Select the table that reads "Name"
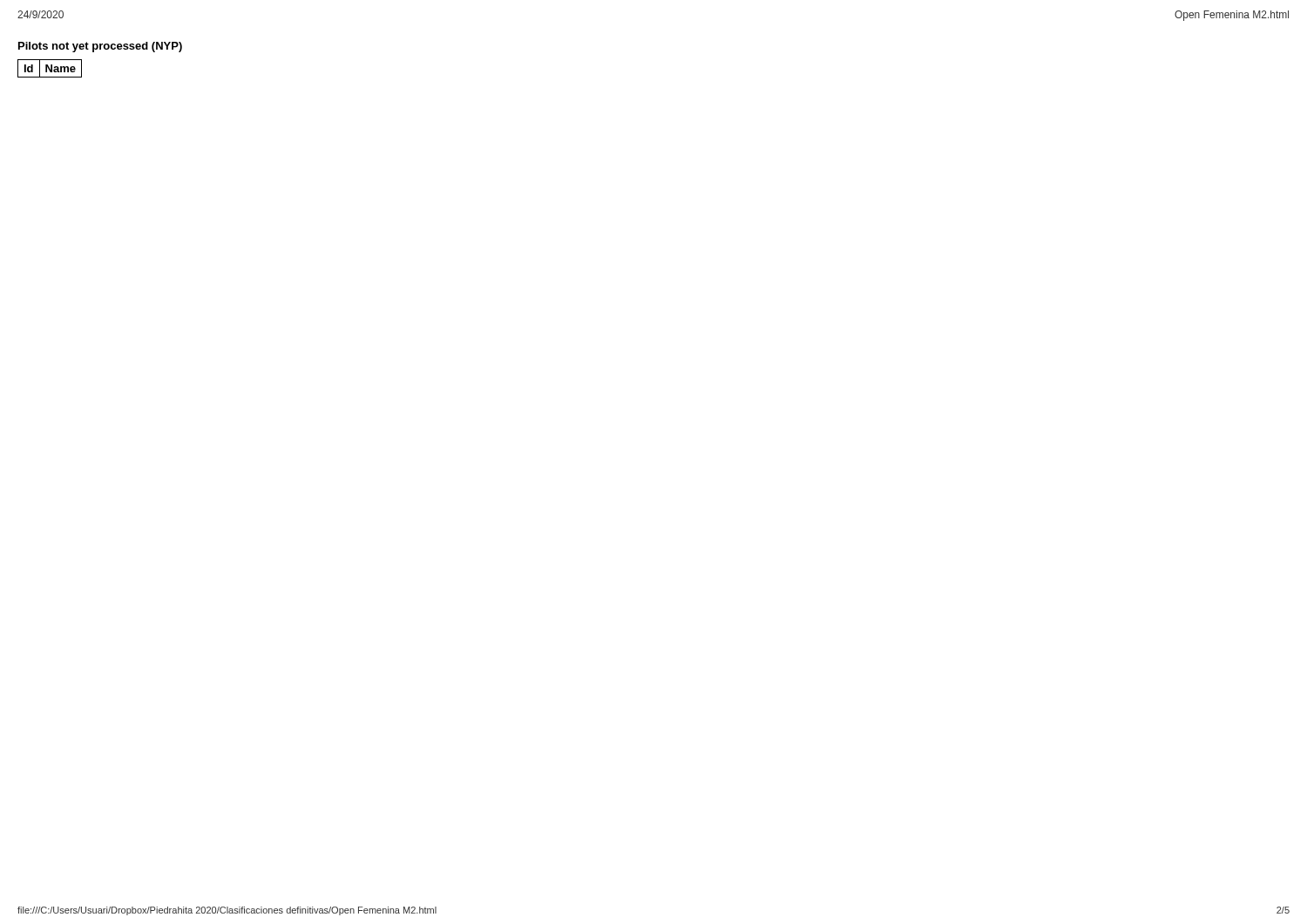 click(x=50, y=68)
